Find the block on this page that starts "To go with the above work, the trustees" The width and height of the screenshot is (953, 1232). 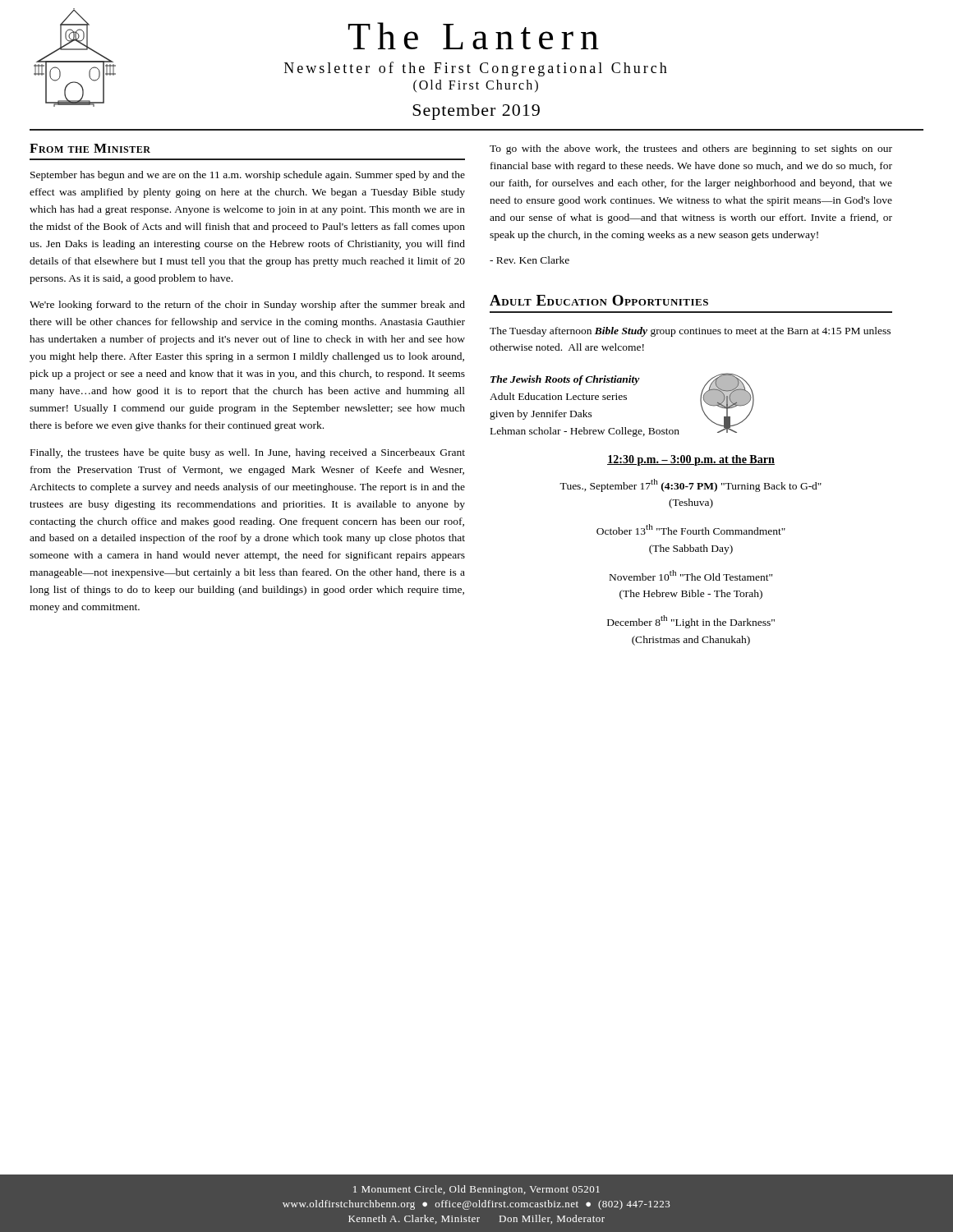click(x=691, y=191)
